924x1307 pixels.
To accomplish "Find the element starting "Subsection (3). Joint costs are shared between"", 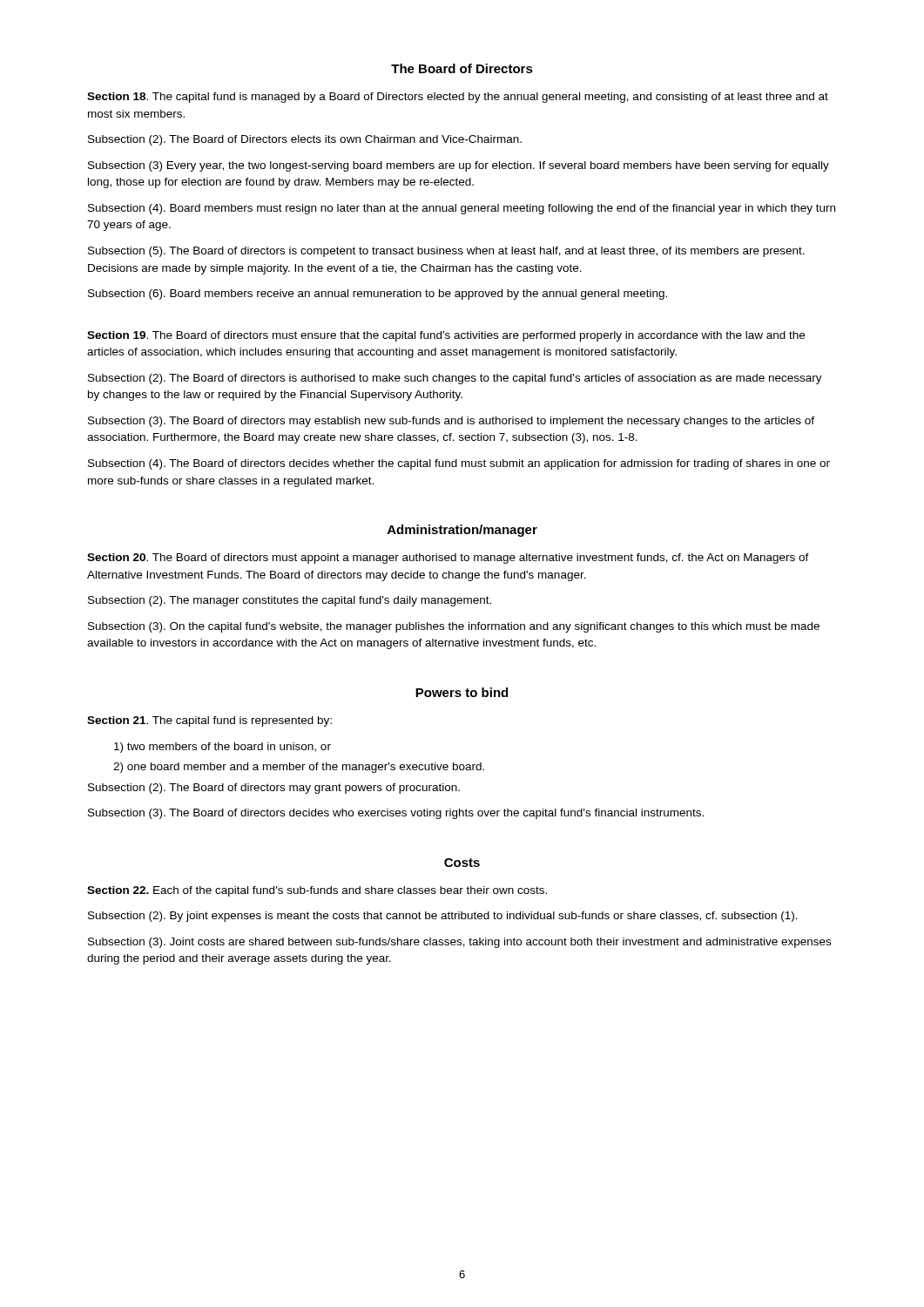I will 459,950.
